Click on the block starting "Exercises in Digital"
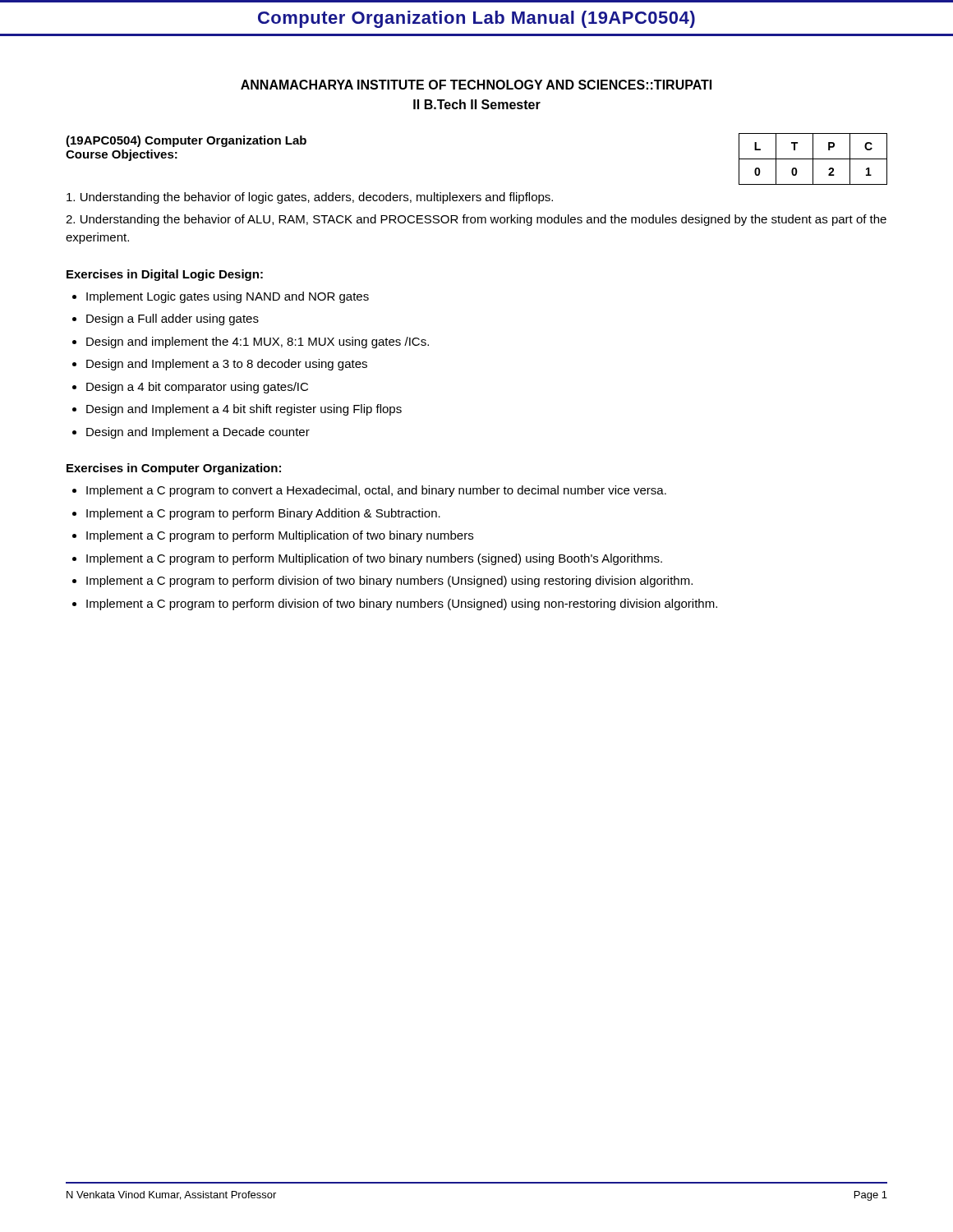The width and height of the screenshot is (953, 1232). [x=165, y=274]
